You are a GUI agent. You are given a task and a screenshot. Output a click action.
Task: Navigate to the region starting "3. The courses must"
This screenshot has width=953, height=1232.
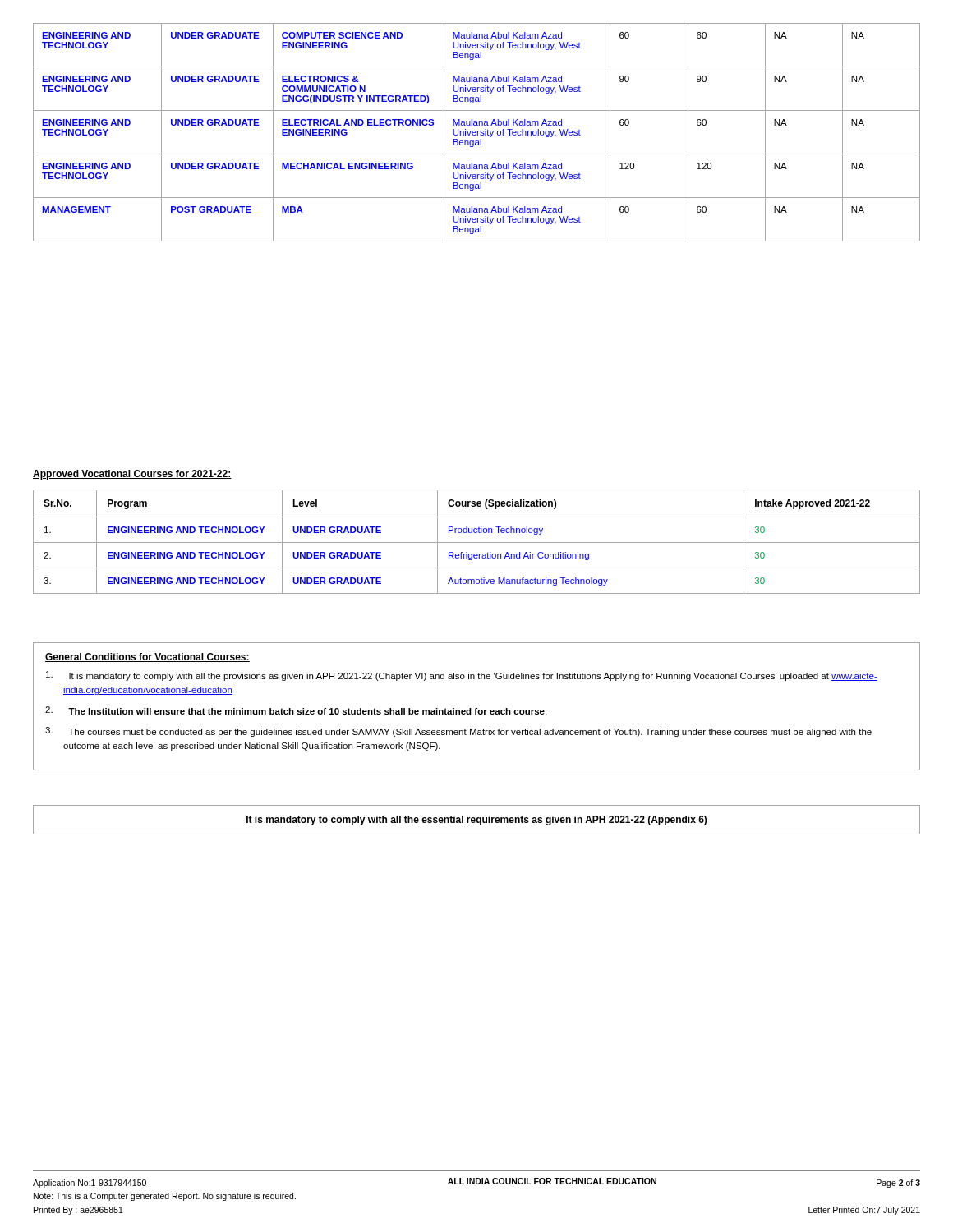tap(476, 739)
